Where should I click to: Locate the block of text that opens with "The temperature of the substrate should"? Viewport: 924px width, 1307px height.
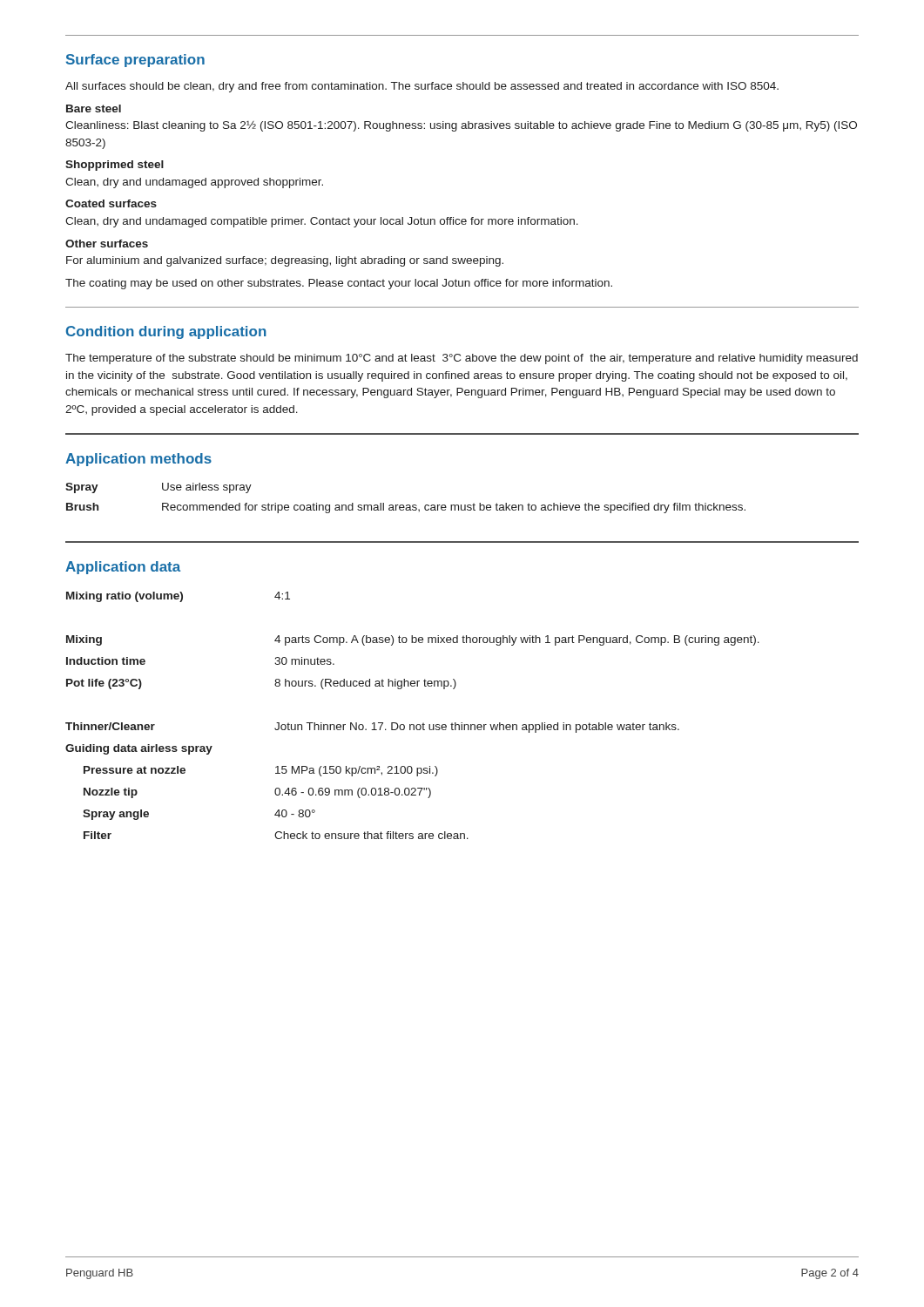tap(462, 384)
